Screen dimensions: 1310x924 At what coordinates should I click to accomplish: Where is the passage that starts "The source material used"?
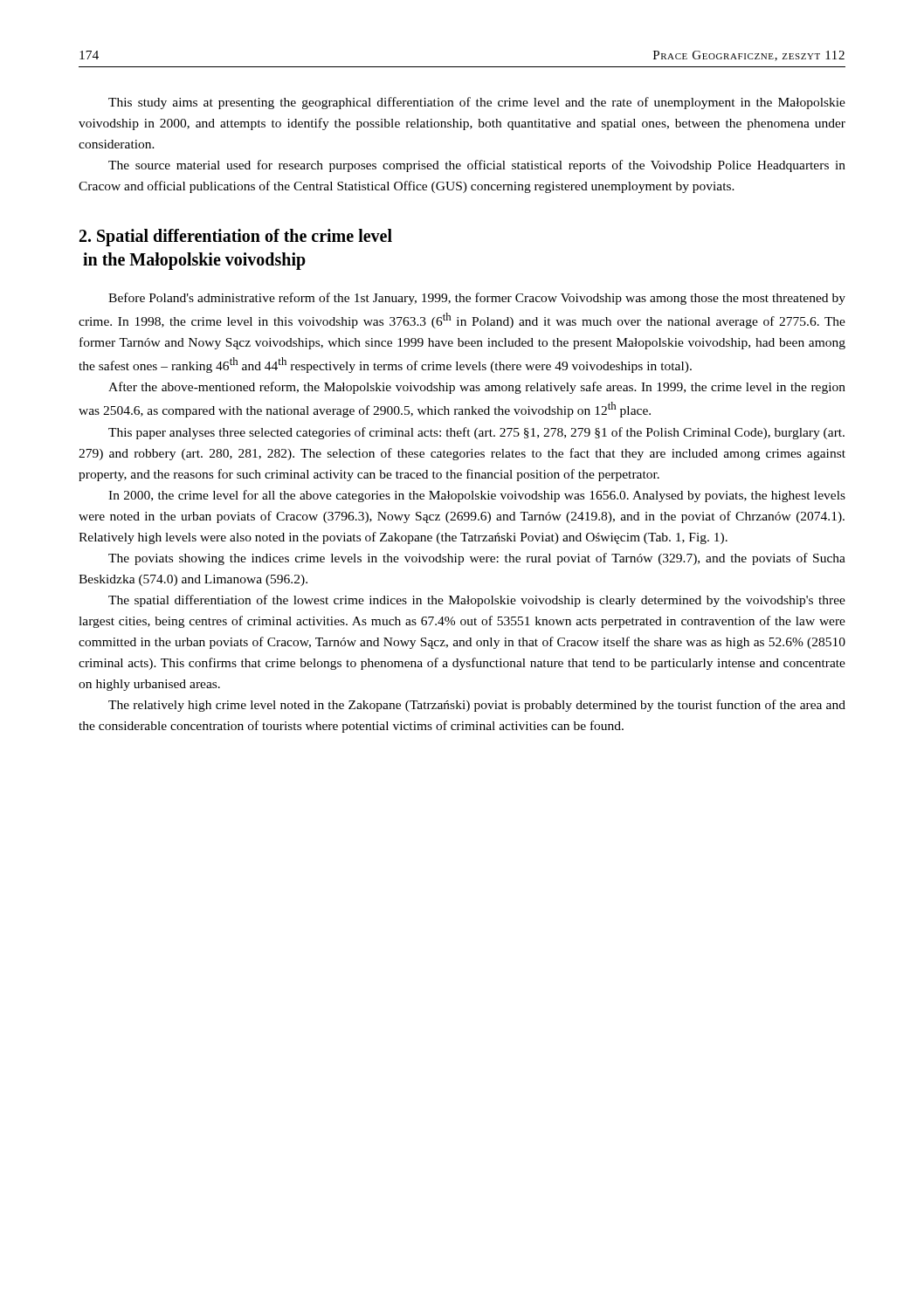[x=462, y=176]
